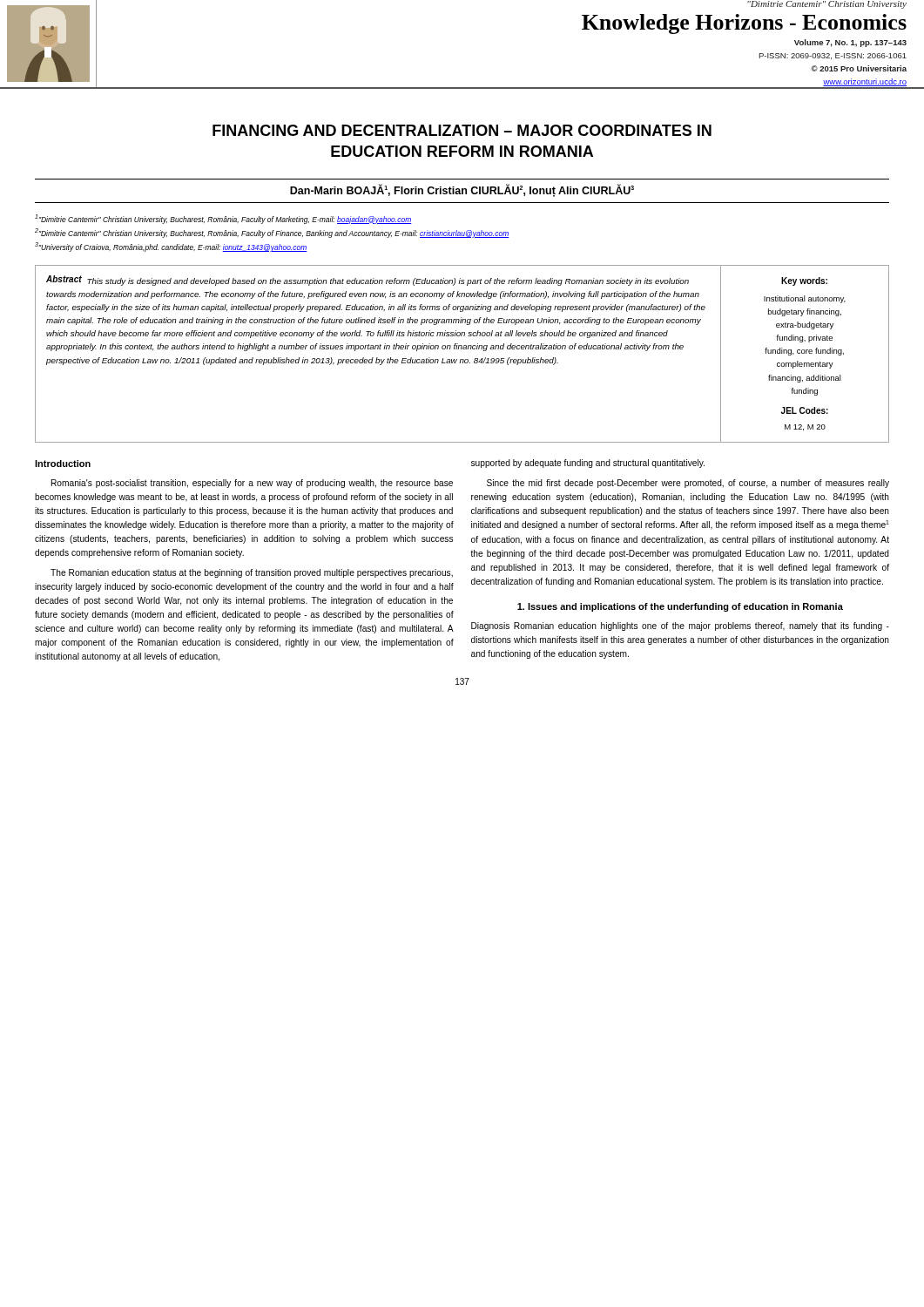924x1307 pixels.
Task: Find the text block that reads "Romania's post-socialist transition, especially for"
Action: (x=244, y=570)
